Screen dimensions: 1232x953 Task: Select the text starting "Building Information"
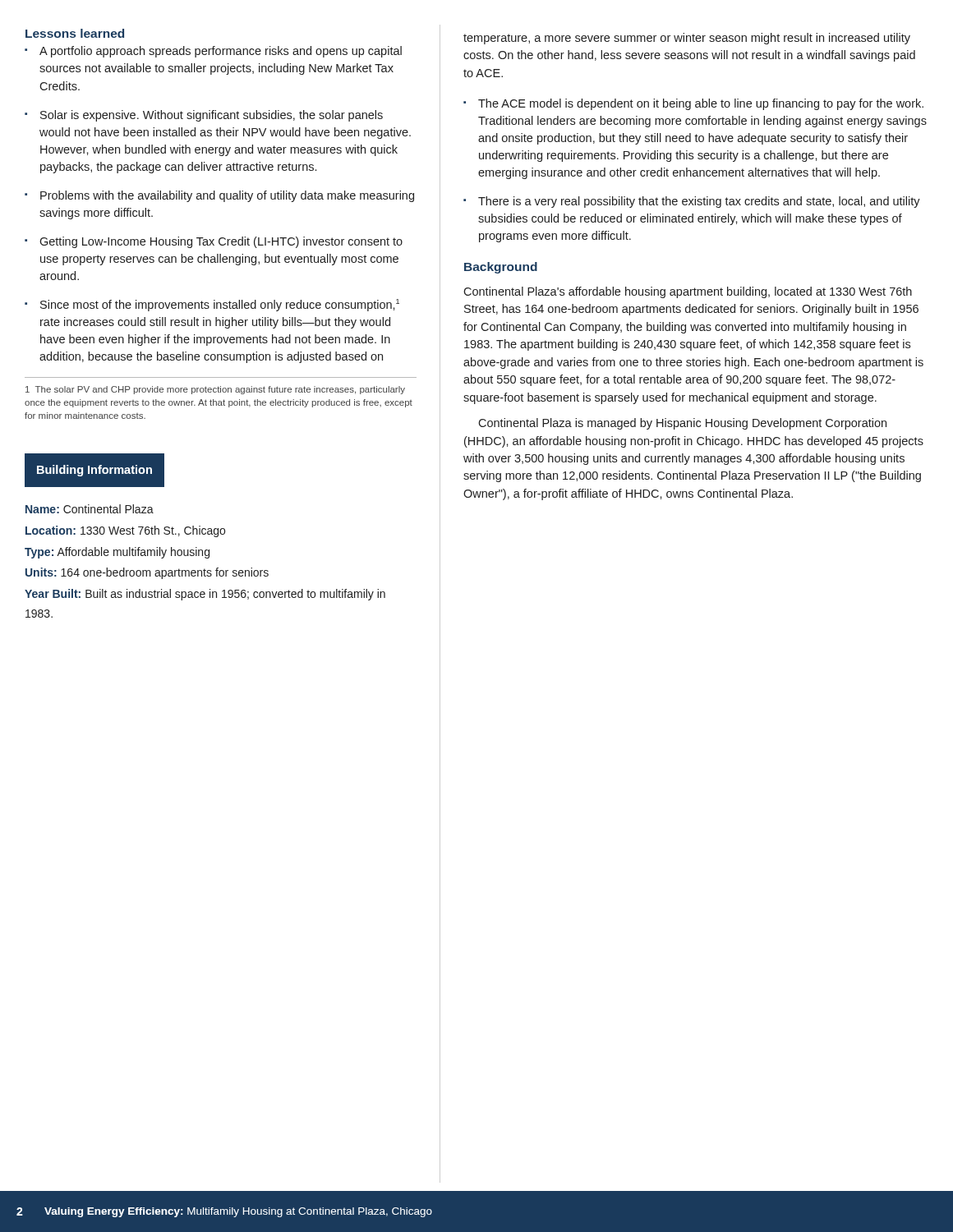tap(94, 470)
